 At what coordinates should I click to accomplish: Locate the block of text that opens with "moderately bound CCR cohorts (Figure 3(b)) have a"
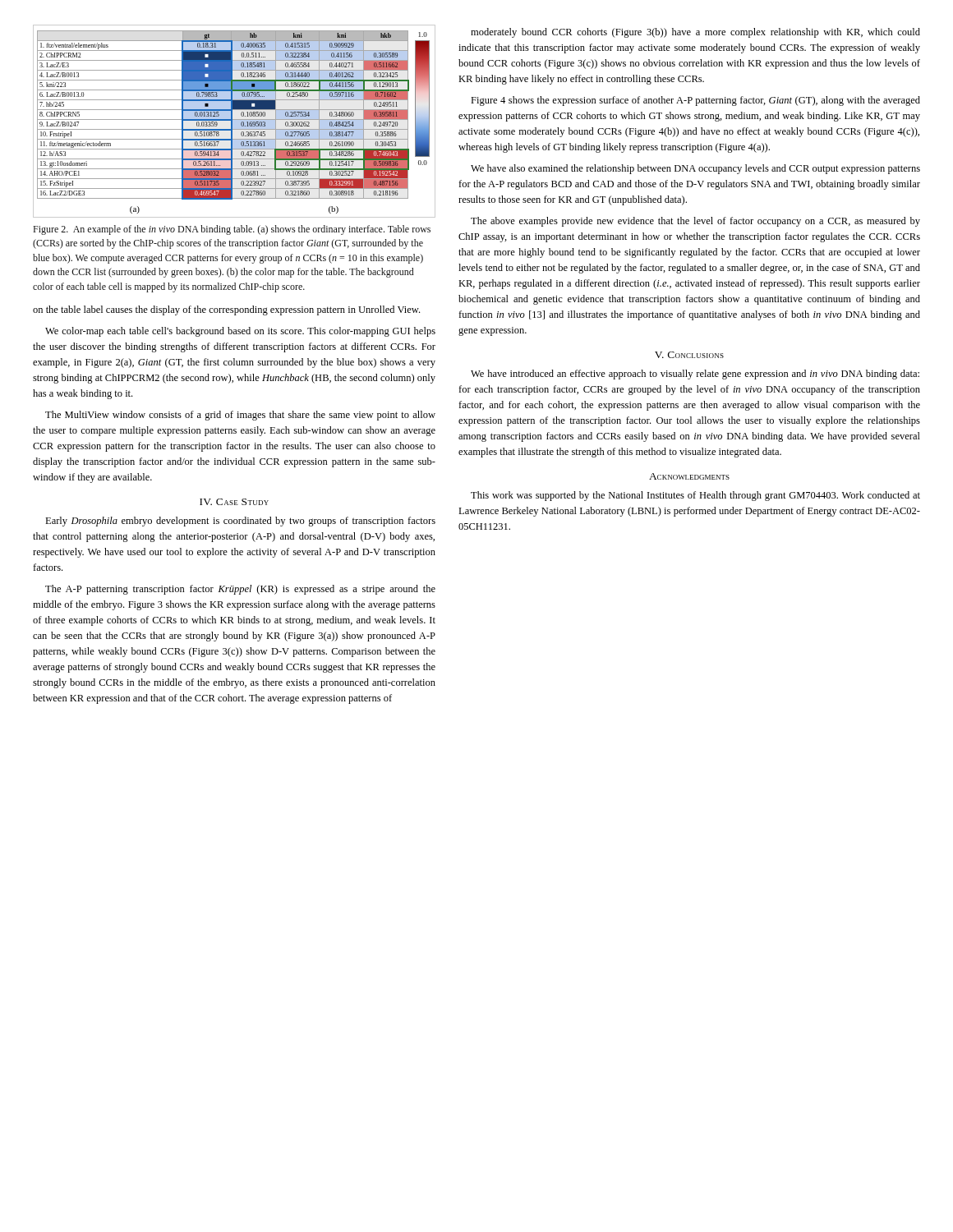(x=689, y=55)
